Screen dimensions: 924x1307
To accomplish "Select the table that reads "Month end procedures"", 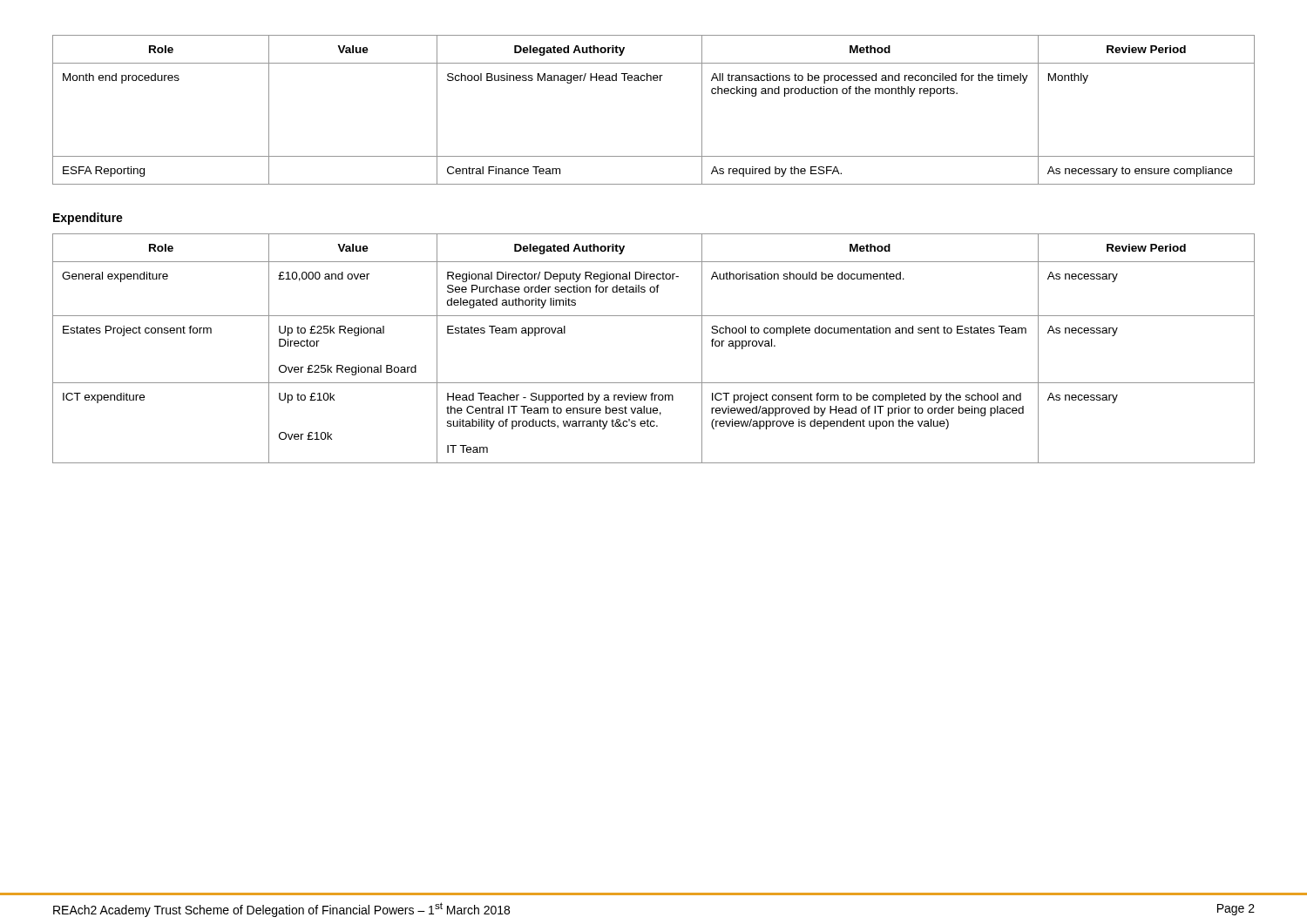I will [x=654, y=110].
